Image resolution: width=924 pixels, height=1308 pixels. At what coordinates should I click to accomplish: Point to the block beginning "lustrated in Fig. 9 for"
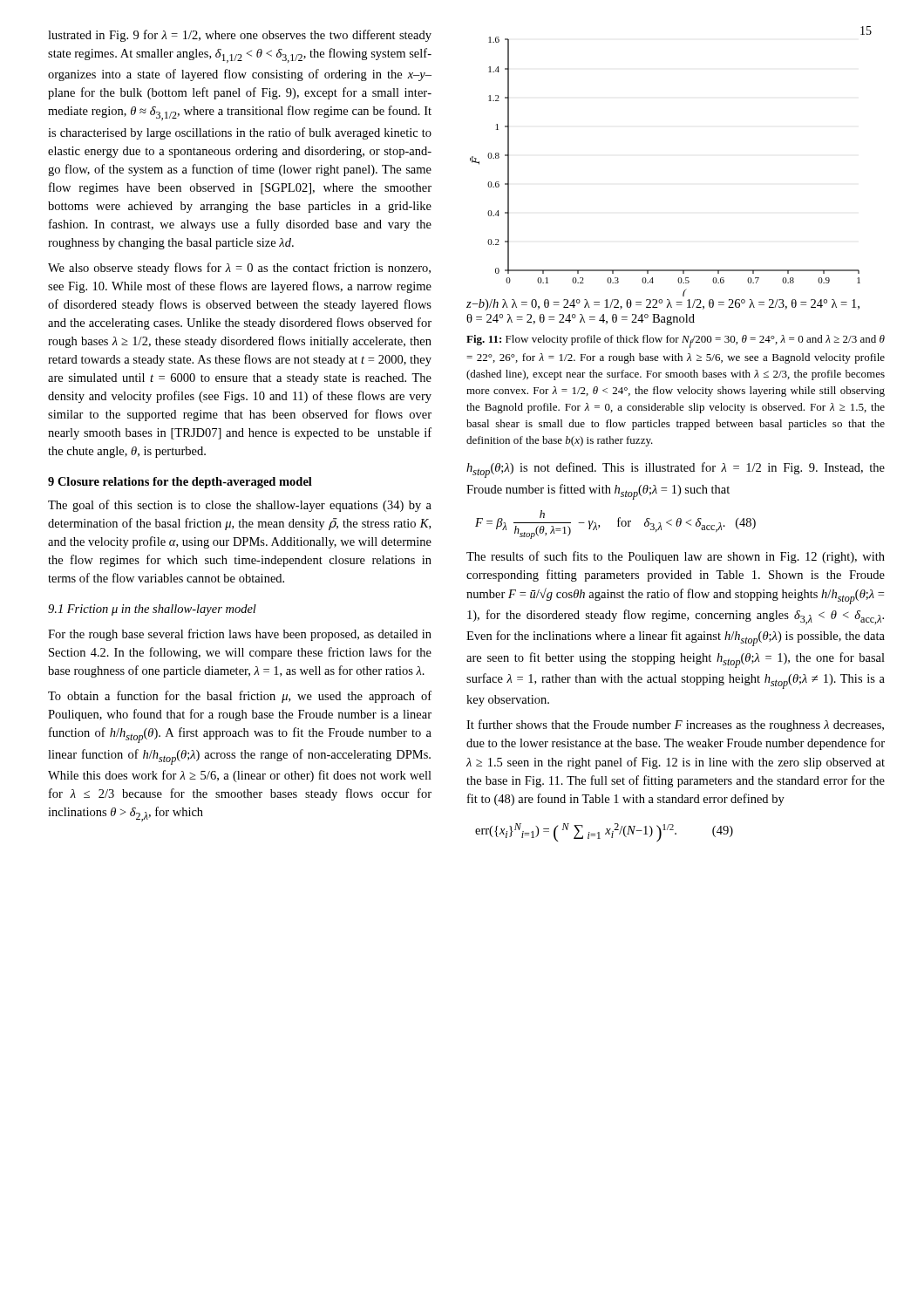click(240, 139)
